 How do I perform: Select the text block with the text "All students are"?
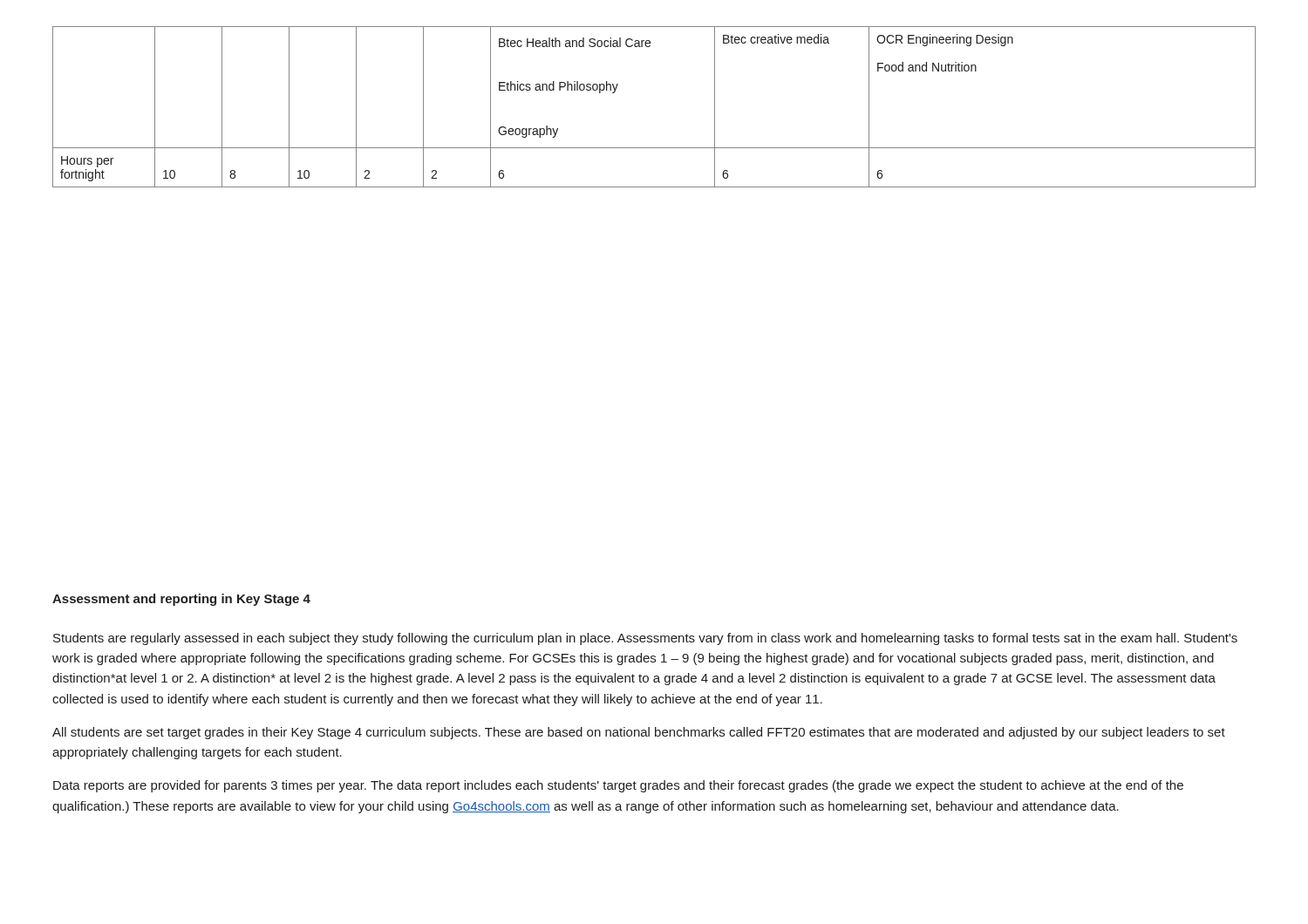(x=654, y=742)
